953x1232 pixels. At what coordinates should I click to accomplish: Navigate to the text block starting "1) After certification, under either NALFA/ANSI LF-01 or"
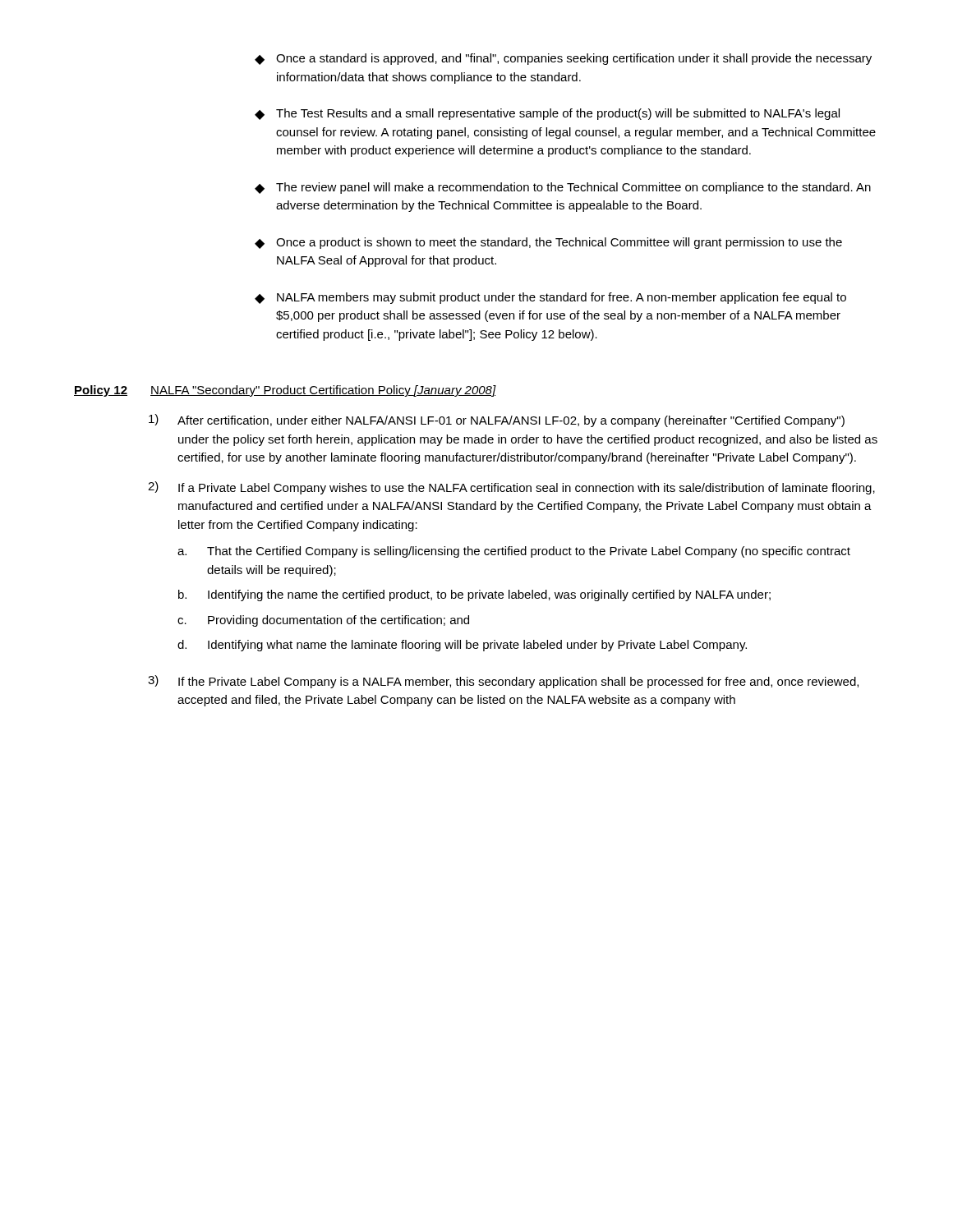click(513, 439)
